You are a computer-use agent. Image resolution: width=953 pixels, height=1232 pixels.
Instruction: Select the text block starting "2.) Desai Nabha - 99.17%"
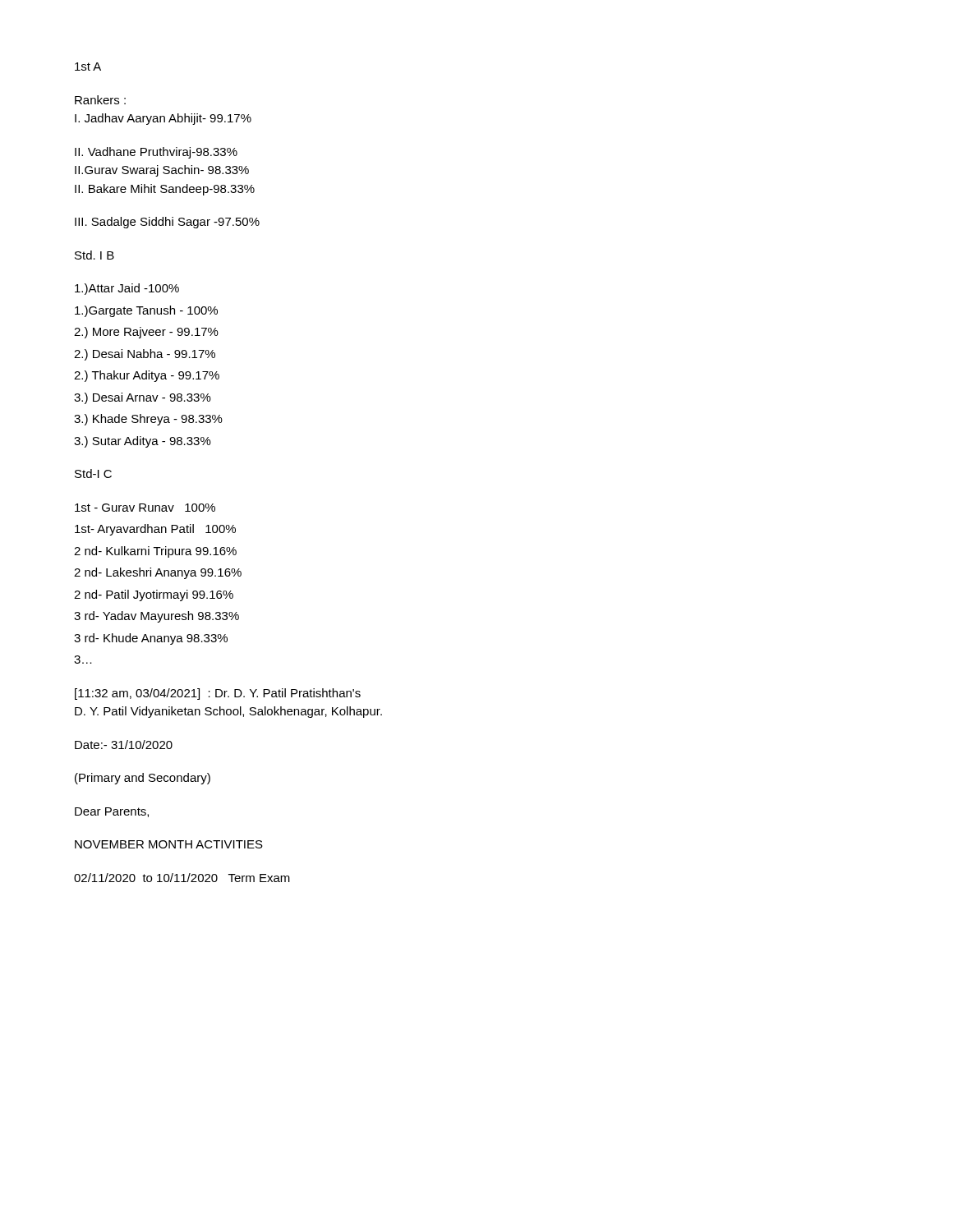(145, 353)
